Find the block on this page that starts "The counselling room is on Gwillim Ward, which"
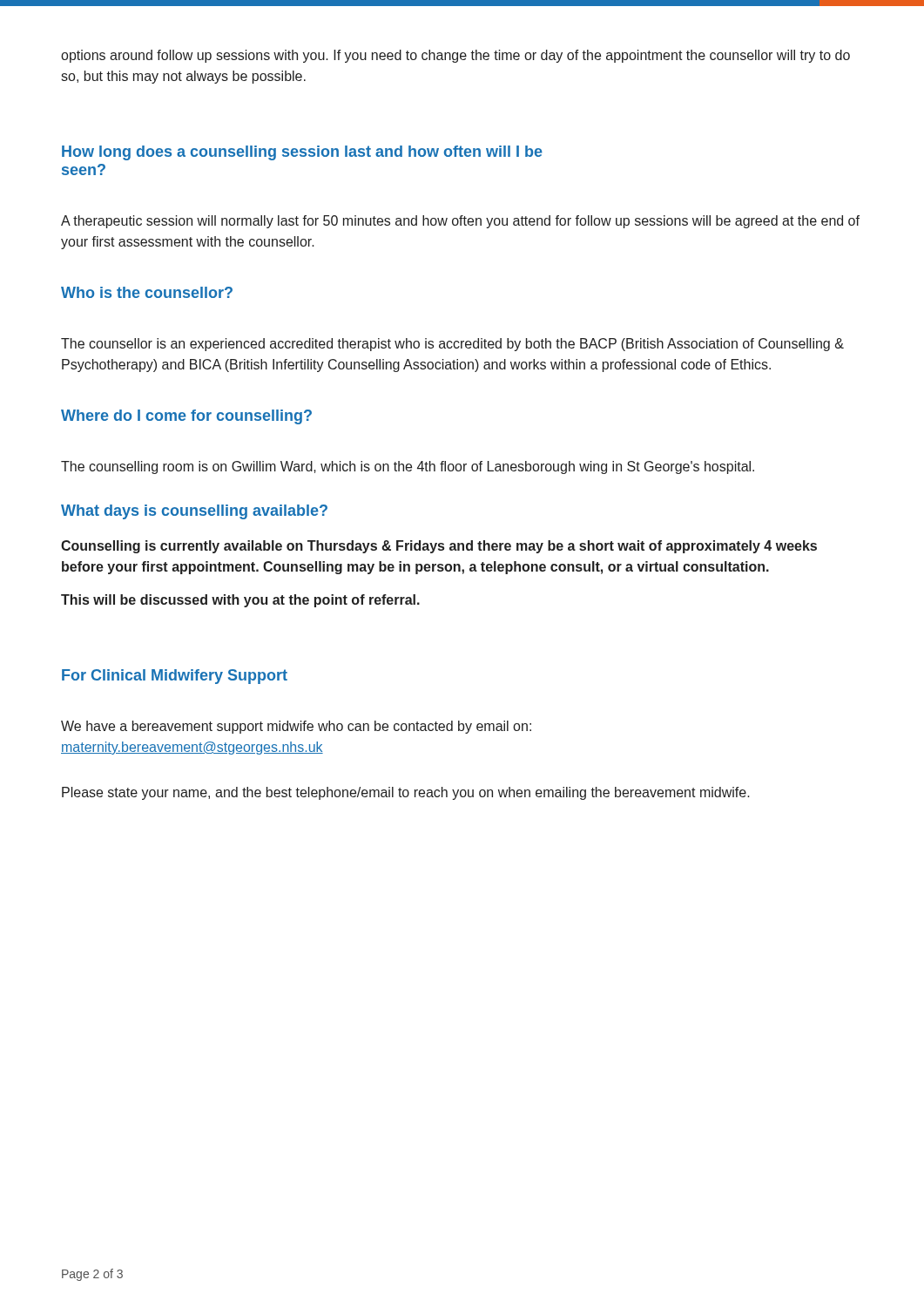 coord(462,467)
